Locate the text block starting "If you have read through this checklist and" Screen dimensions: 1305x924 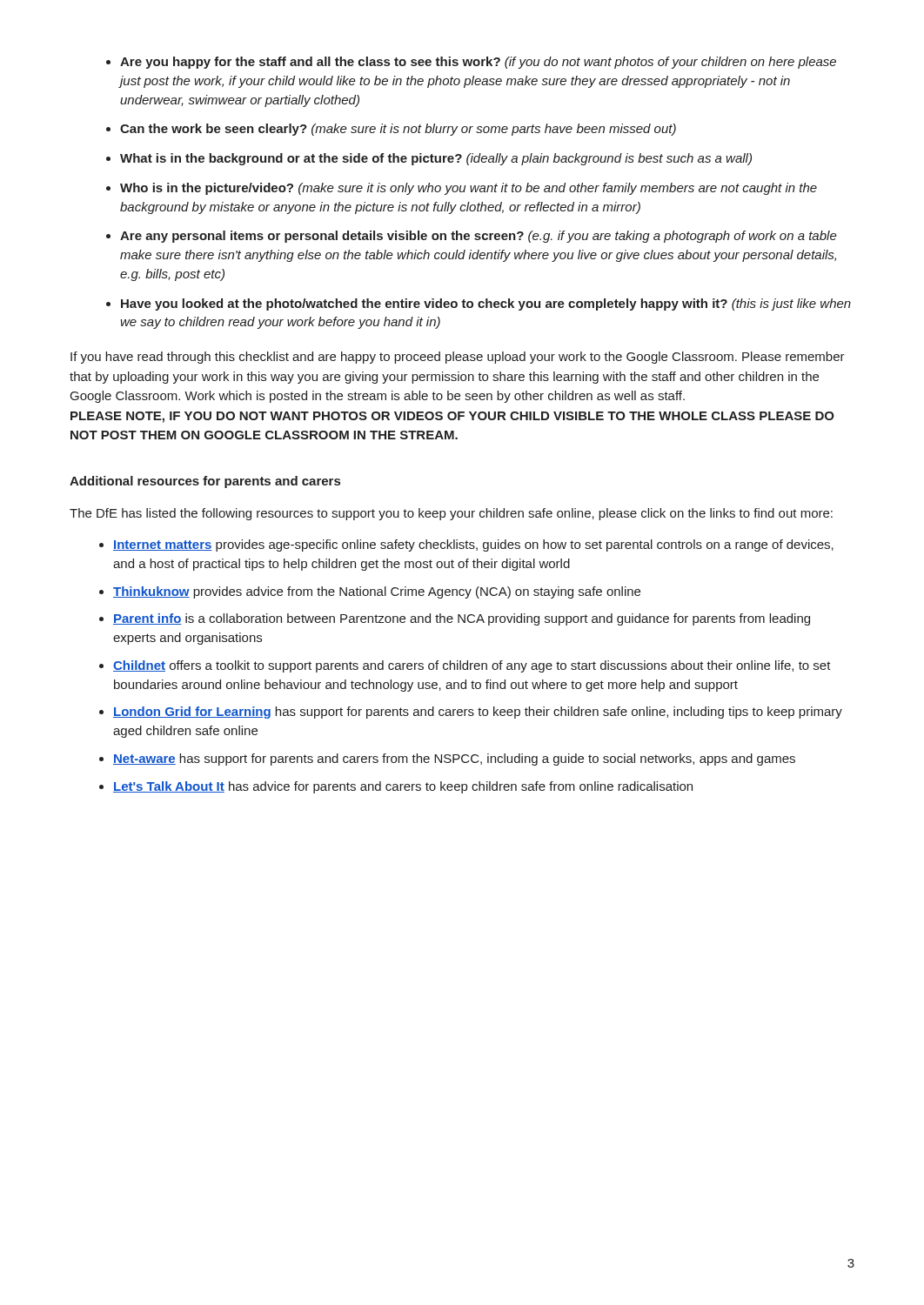click(457, 395)
